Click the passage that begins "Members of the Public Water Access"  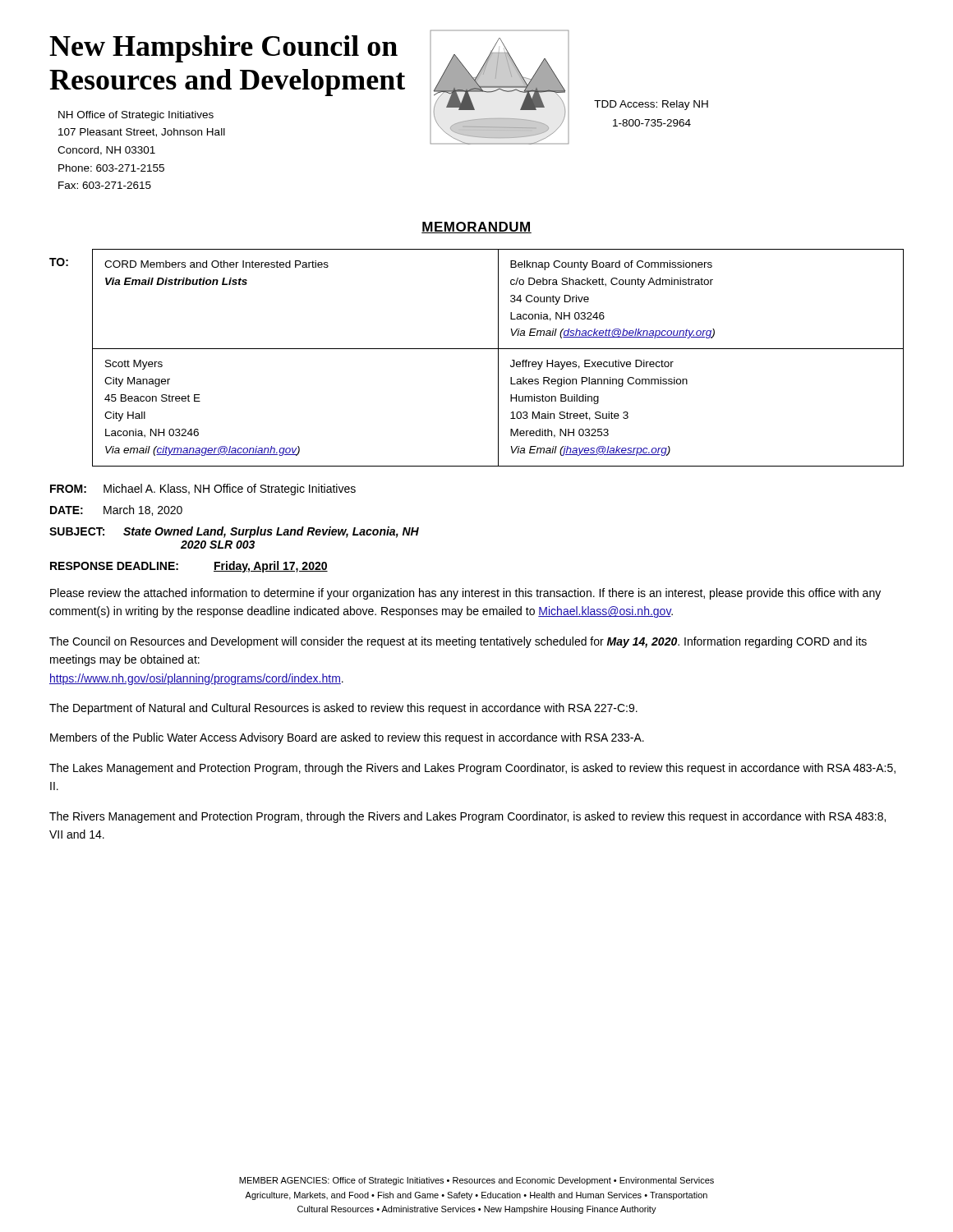pyautogui.click(x=347, y=738)
